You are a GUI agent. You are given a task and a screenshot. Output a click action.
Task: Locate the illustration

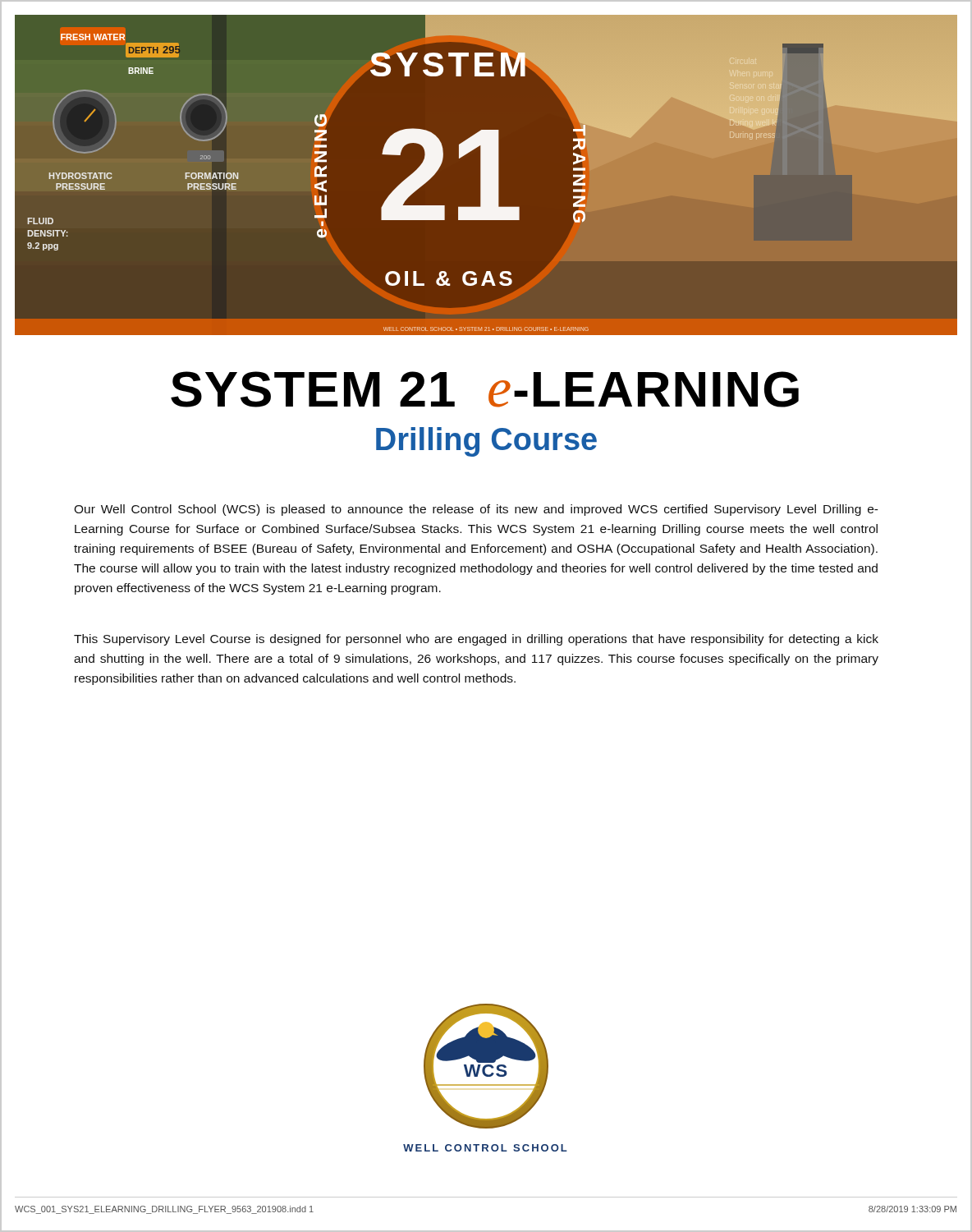(486, 175)
